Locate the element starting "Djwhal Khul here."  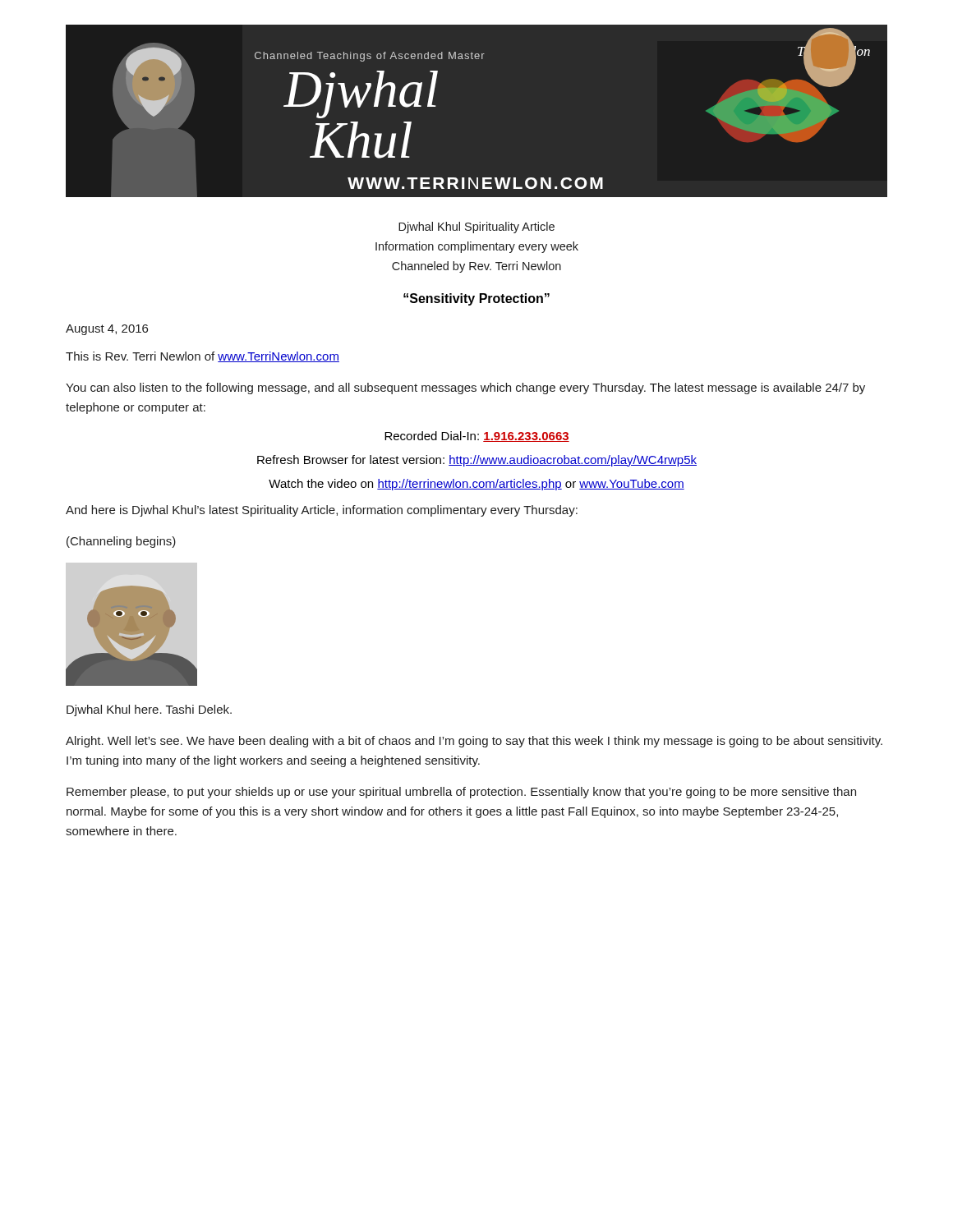point(149,709)
